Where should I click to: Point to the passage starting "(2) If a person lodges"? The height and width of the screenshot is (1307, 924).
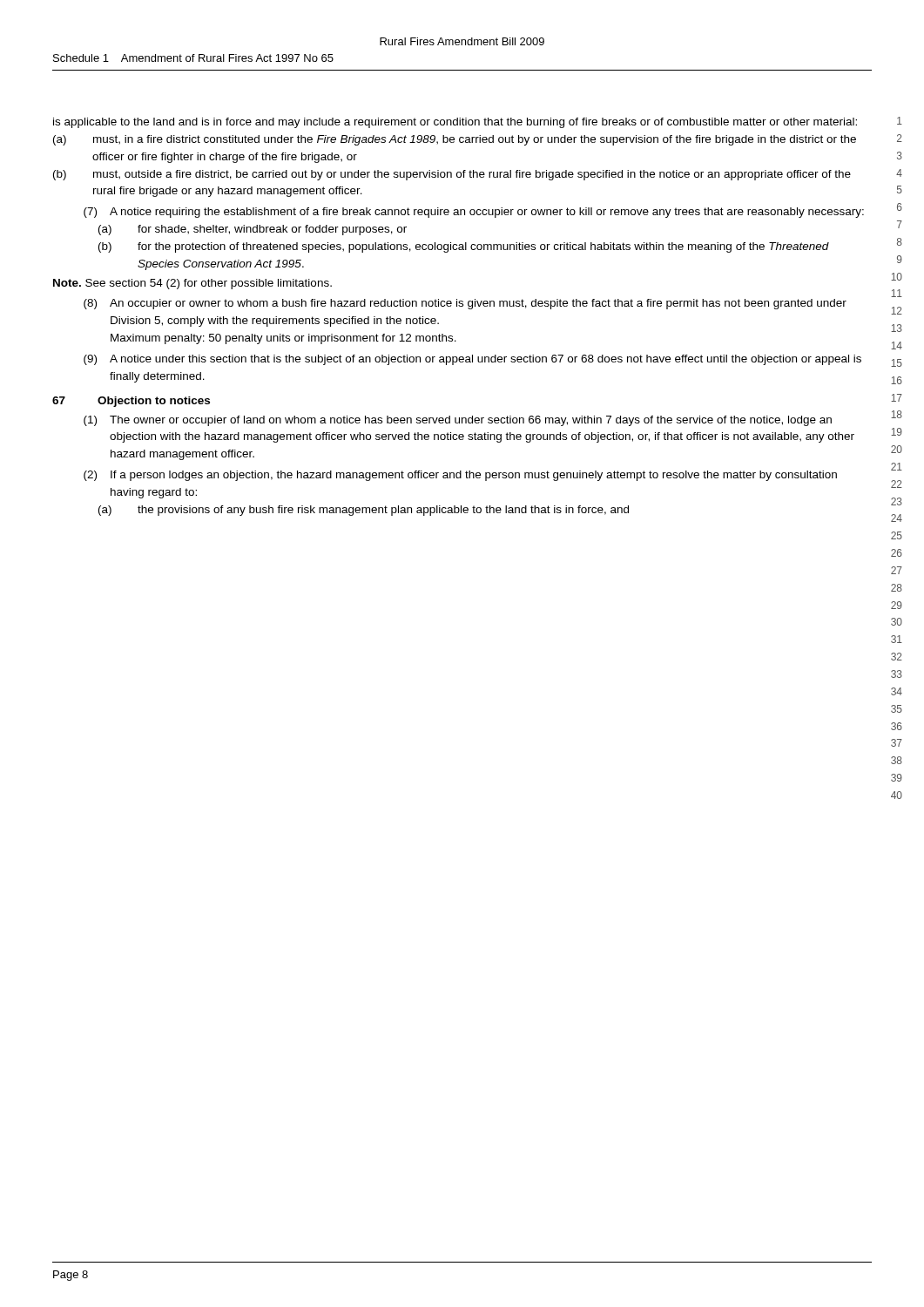pyautogui.click(x=462, y=483)
